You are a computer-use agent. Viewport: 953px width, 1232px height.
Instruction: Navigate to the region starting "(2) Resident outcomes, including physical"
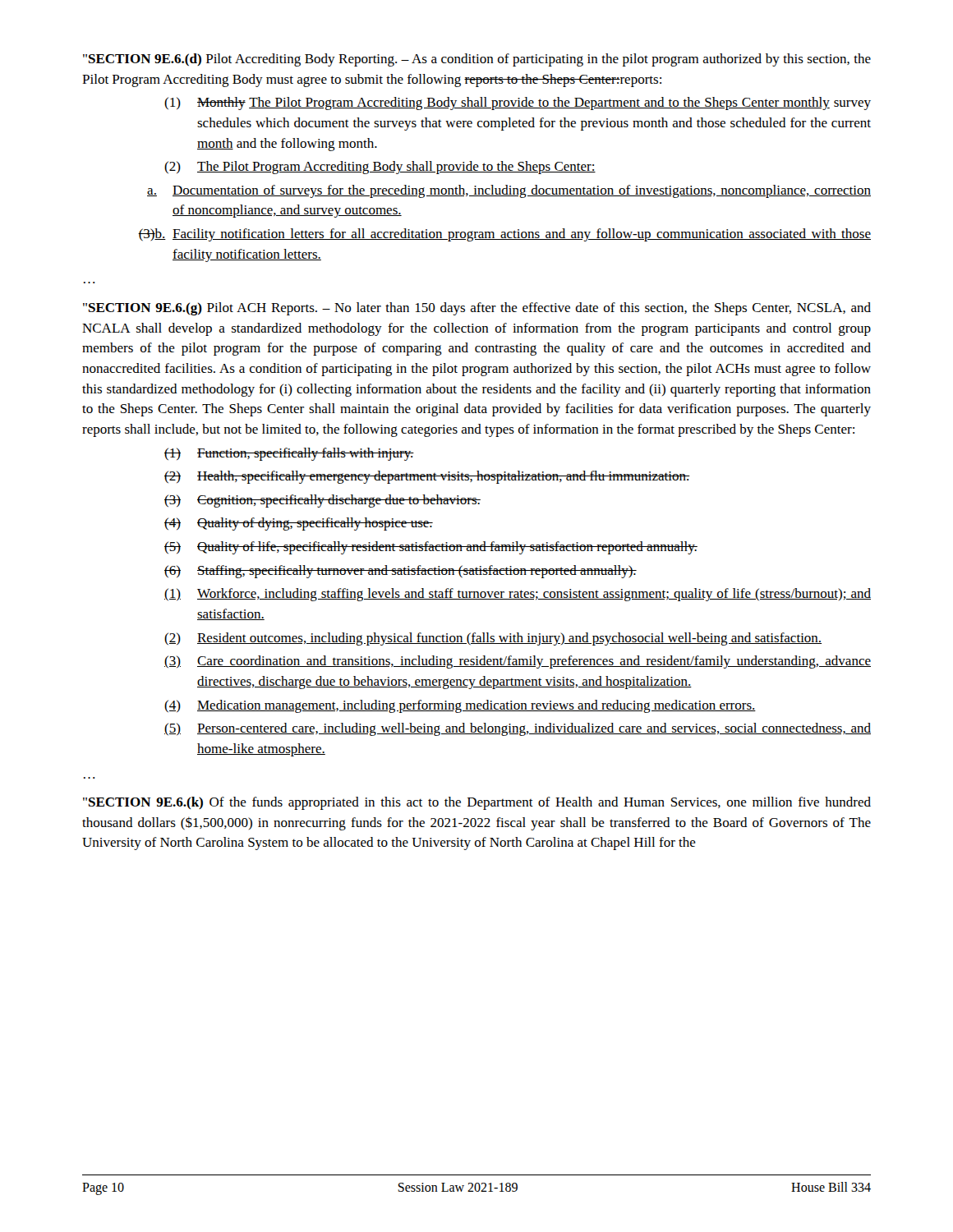509,638
